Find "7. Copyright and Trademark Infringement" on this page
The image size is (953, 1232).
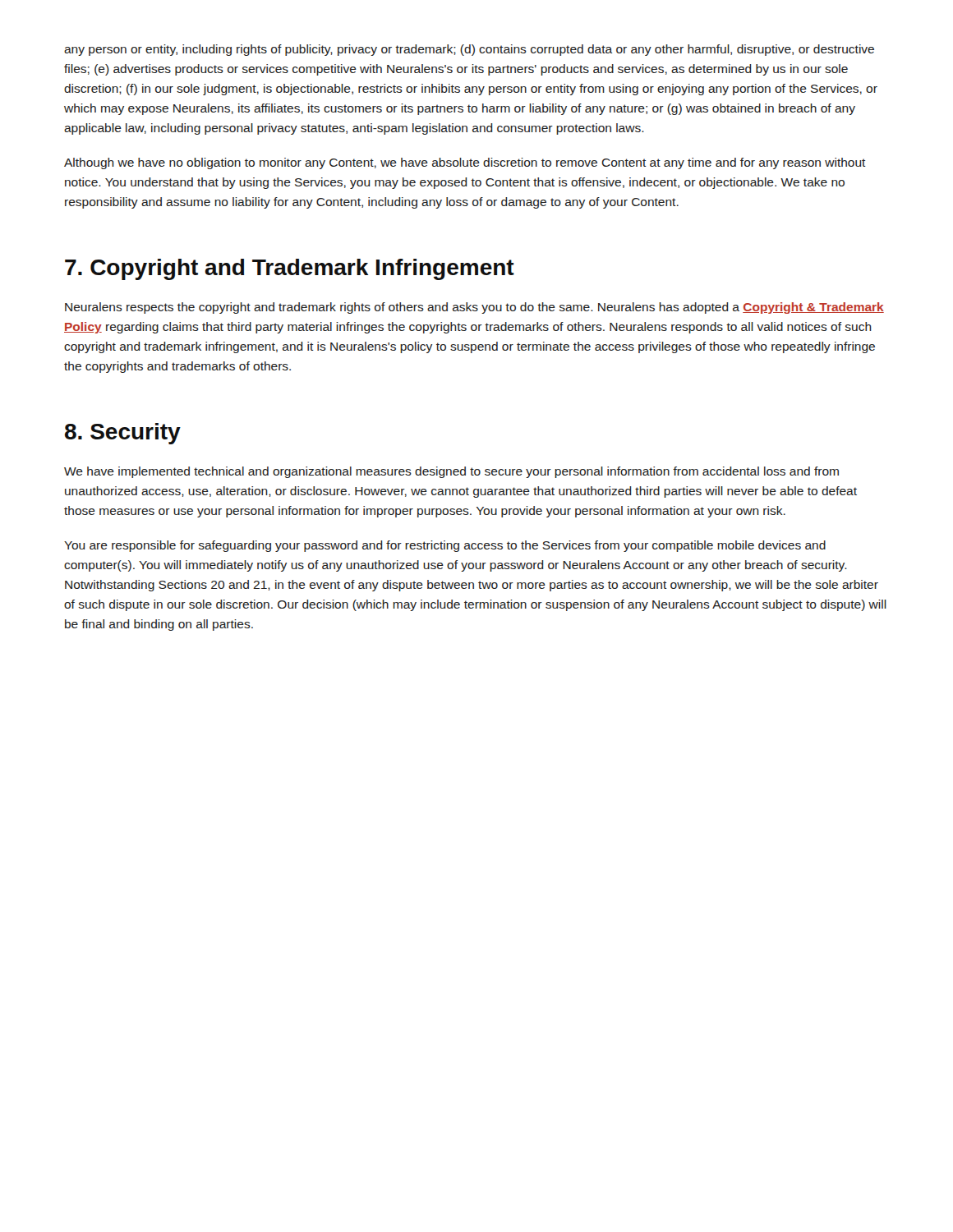click(x=289, y=267)
